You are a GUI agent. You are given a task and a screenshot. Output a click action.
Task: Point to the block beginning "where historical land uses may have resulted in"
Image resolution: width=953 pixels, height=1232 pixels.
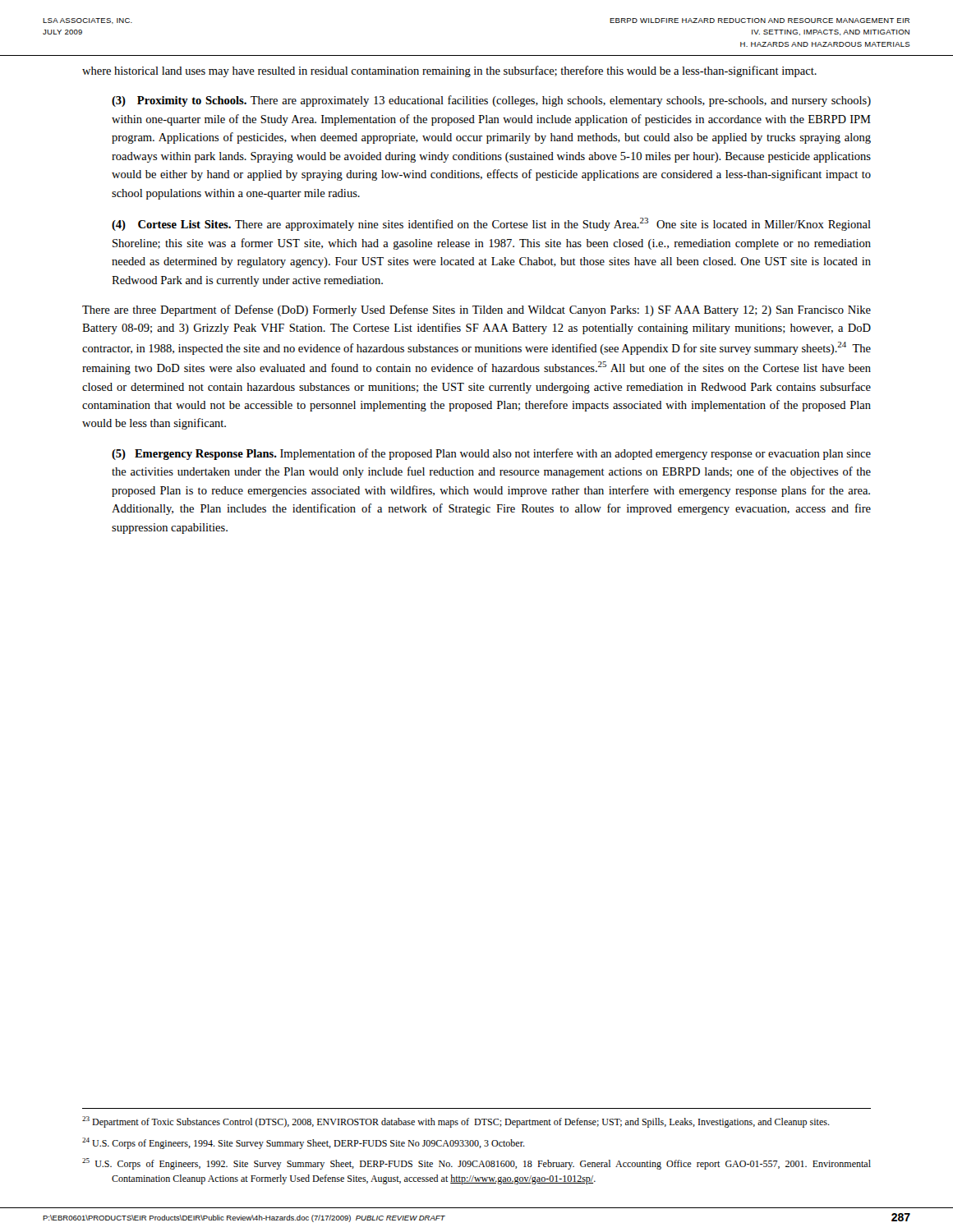click(450, 71)
